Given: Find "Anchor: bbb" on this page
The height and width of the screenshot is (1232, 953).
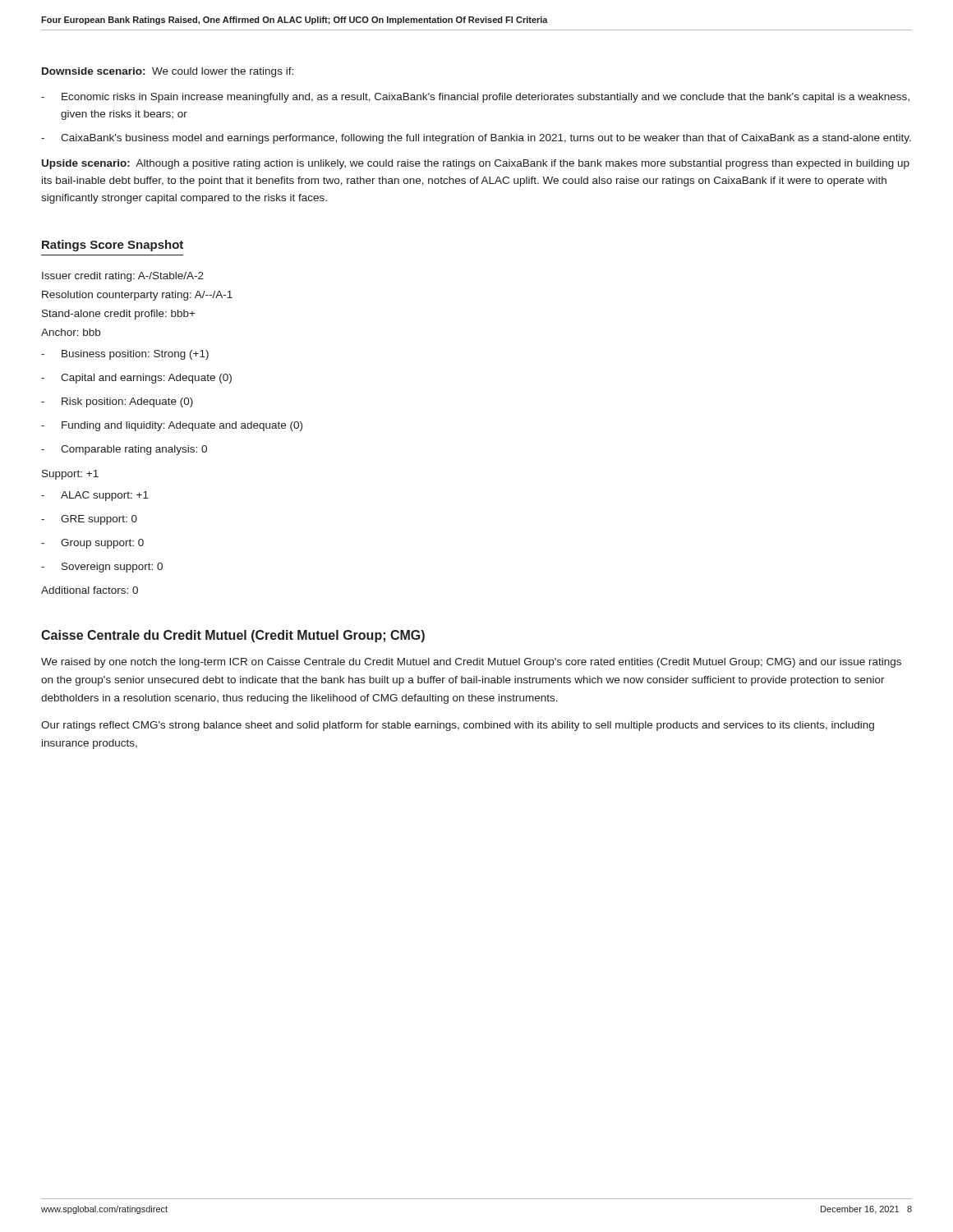Looking at the screenshot, I should point(71,332).
